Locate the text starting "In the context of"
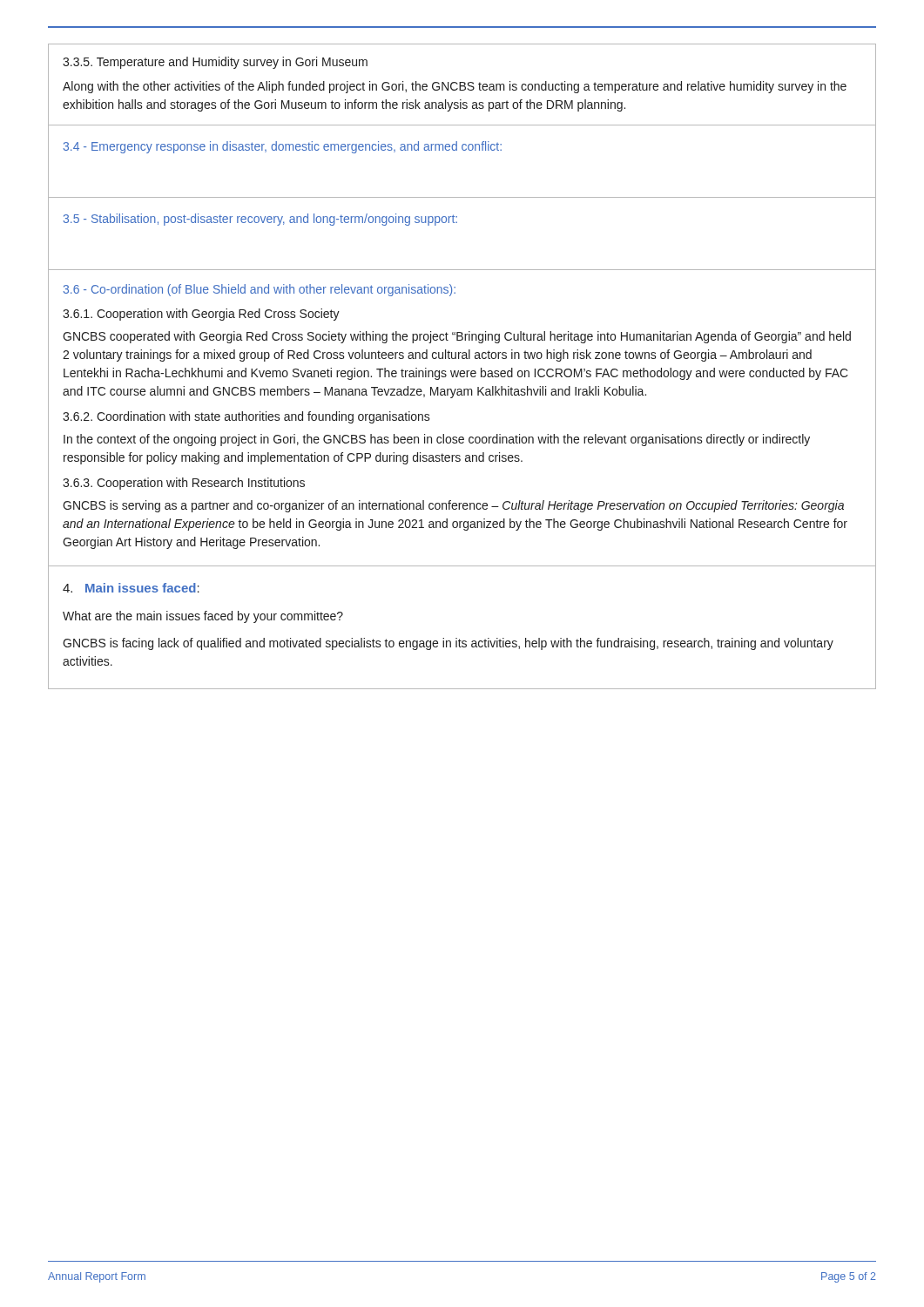The width and height of the screenshot is (924, 1307). point(436,448)
